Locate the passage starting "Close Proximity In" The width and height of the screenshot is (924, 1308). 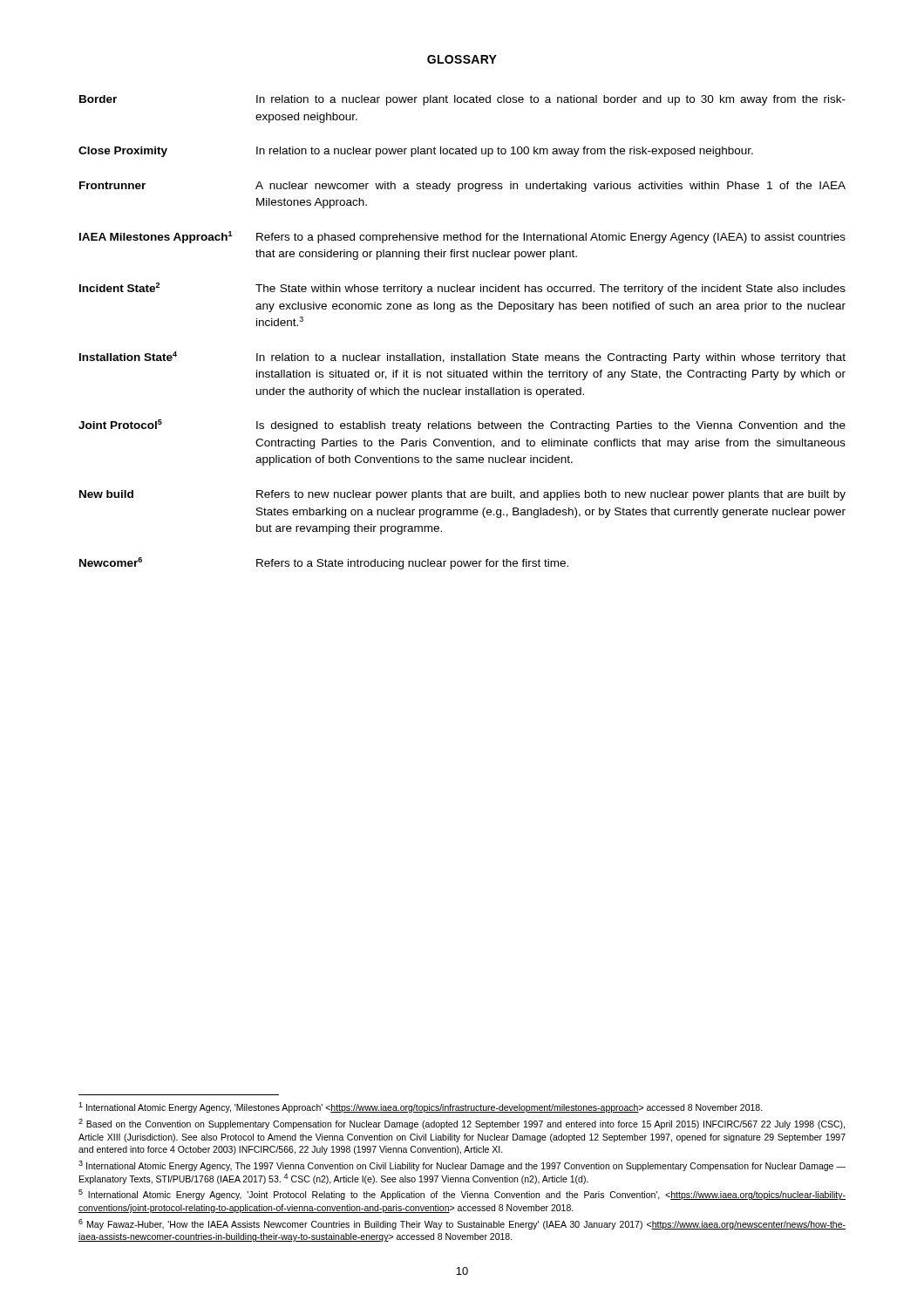pos(462,151)
